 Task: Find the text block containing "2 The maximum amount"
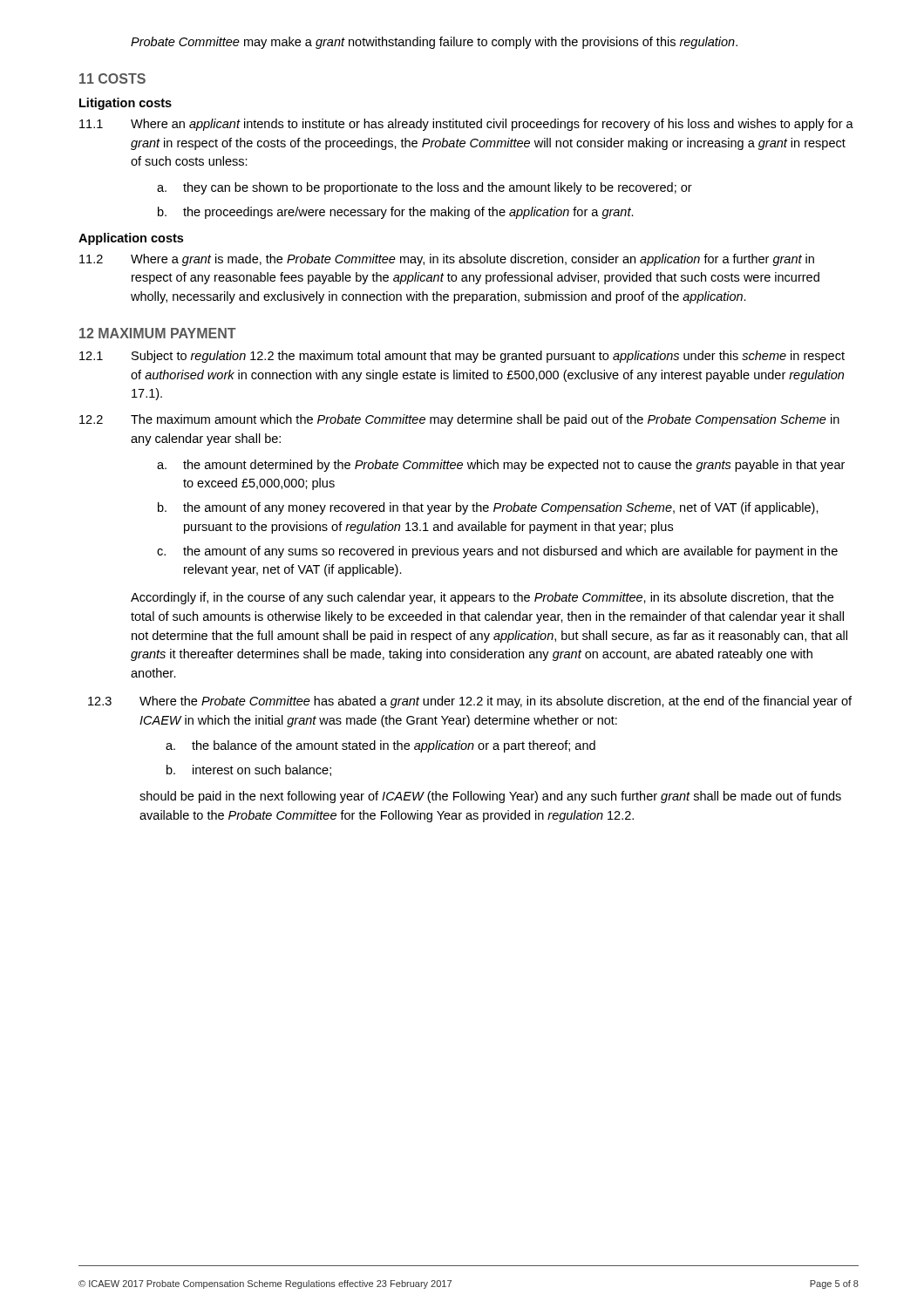click(469, 430)
